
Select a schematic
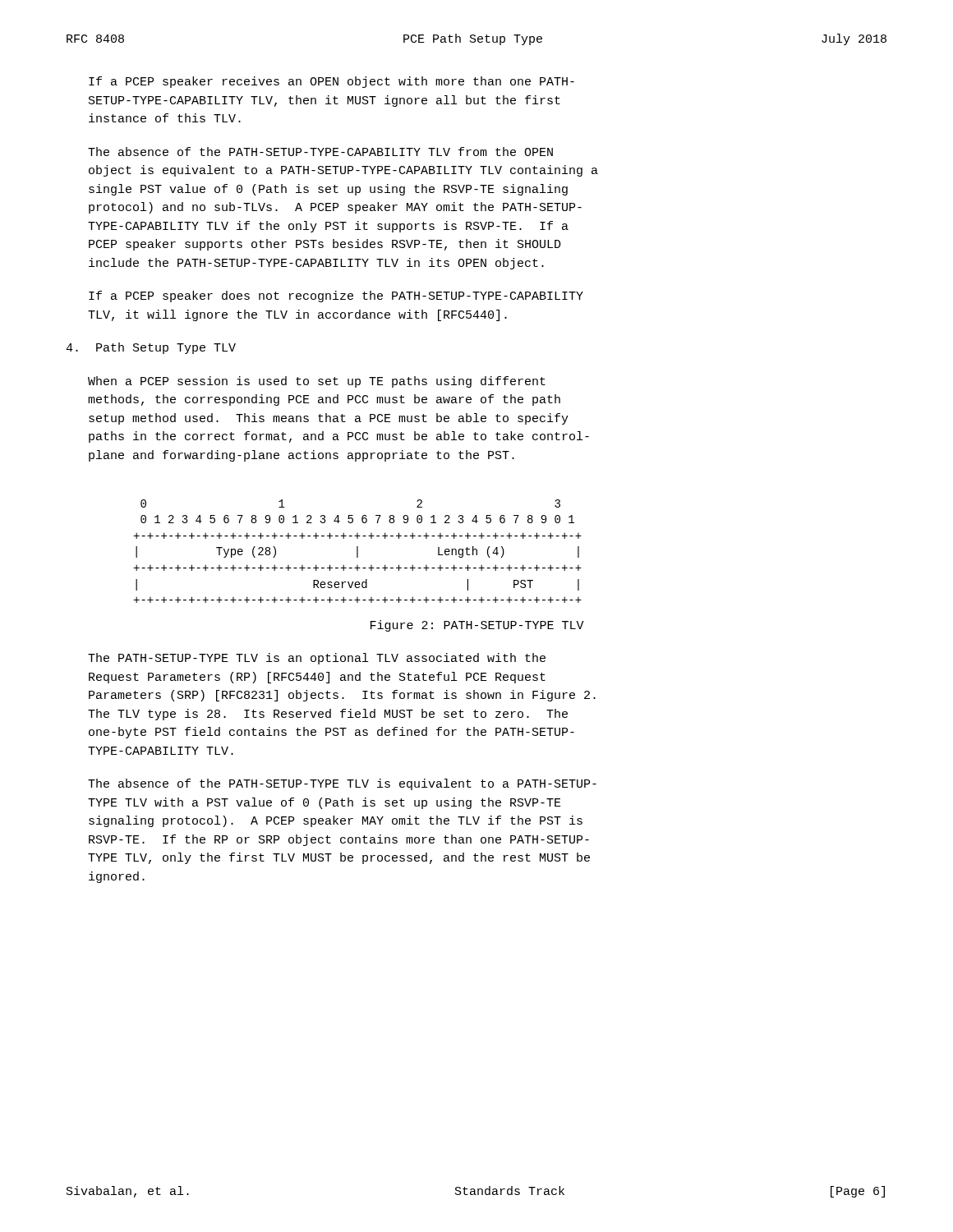pyautogui.click(x=493, y=545)
